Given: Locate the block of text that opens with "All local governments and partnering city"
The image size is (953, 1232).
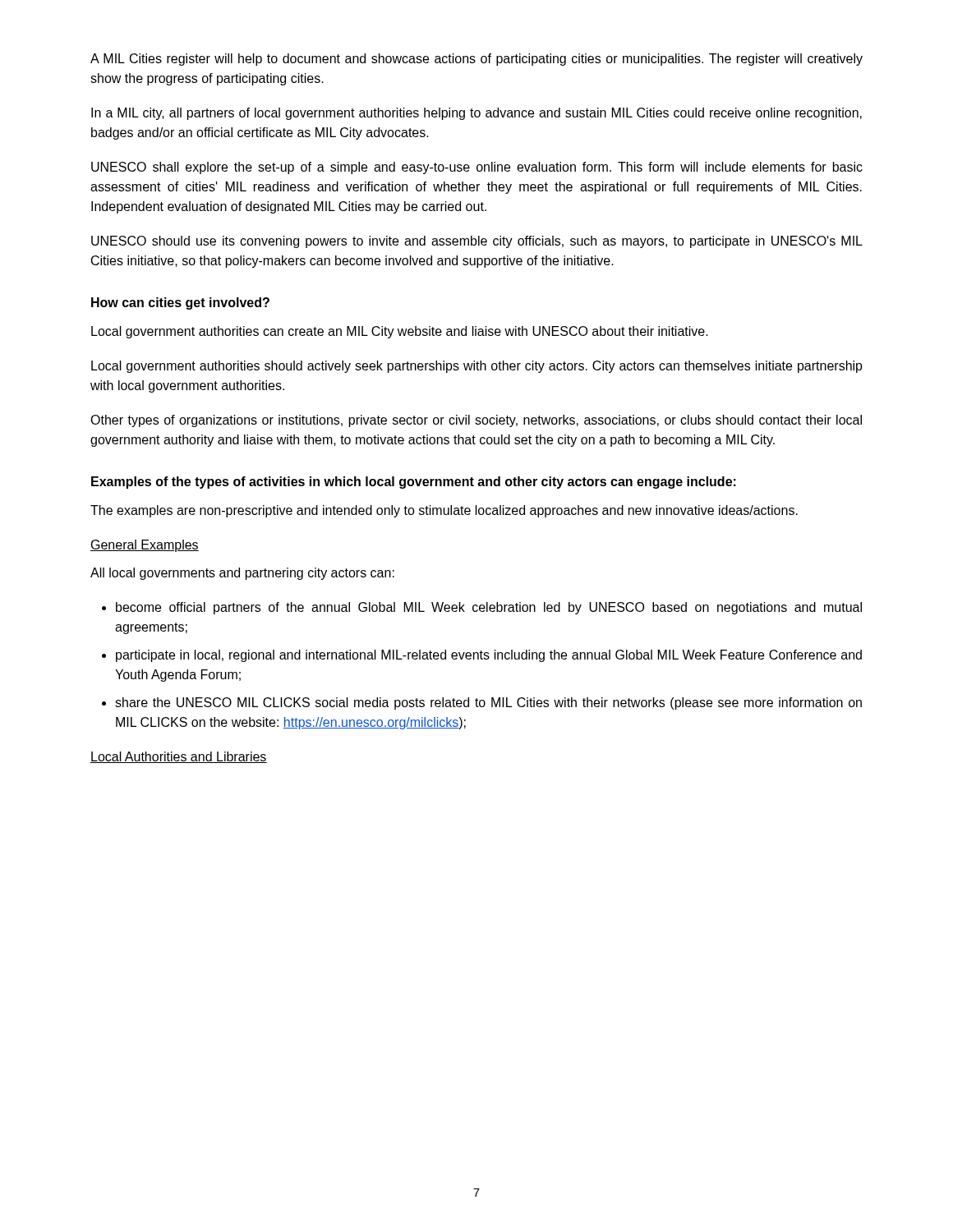Looking at the screenshot, I should pyautogui.click(x=243, y=573).
